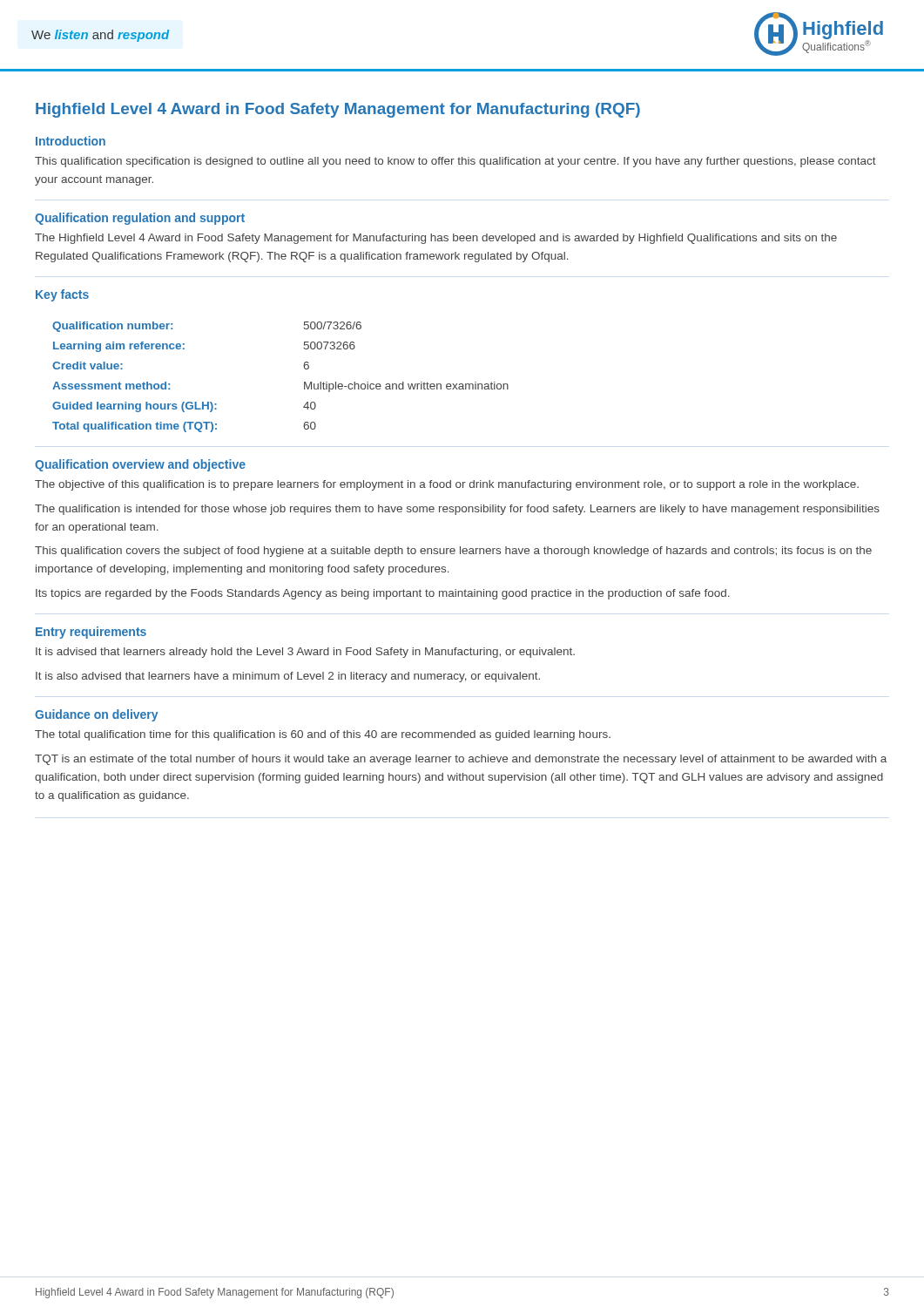Viewport: 924px width, 1307px height.
Task: Click on the section header with the text "Key facts"
Action: coord(62,294)
